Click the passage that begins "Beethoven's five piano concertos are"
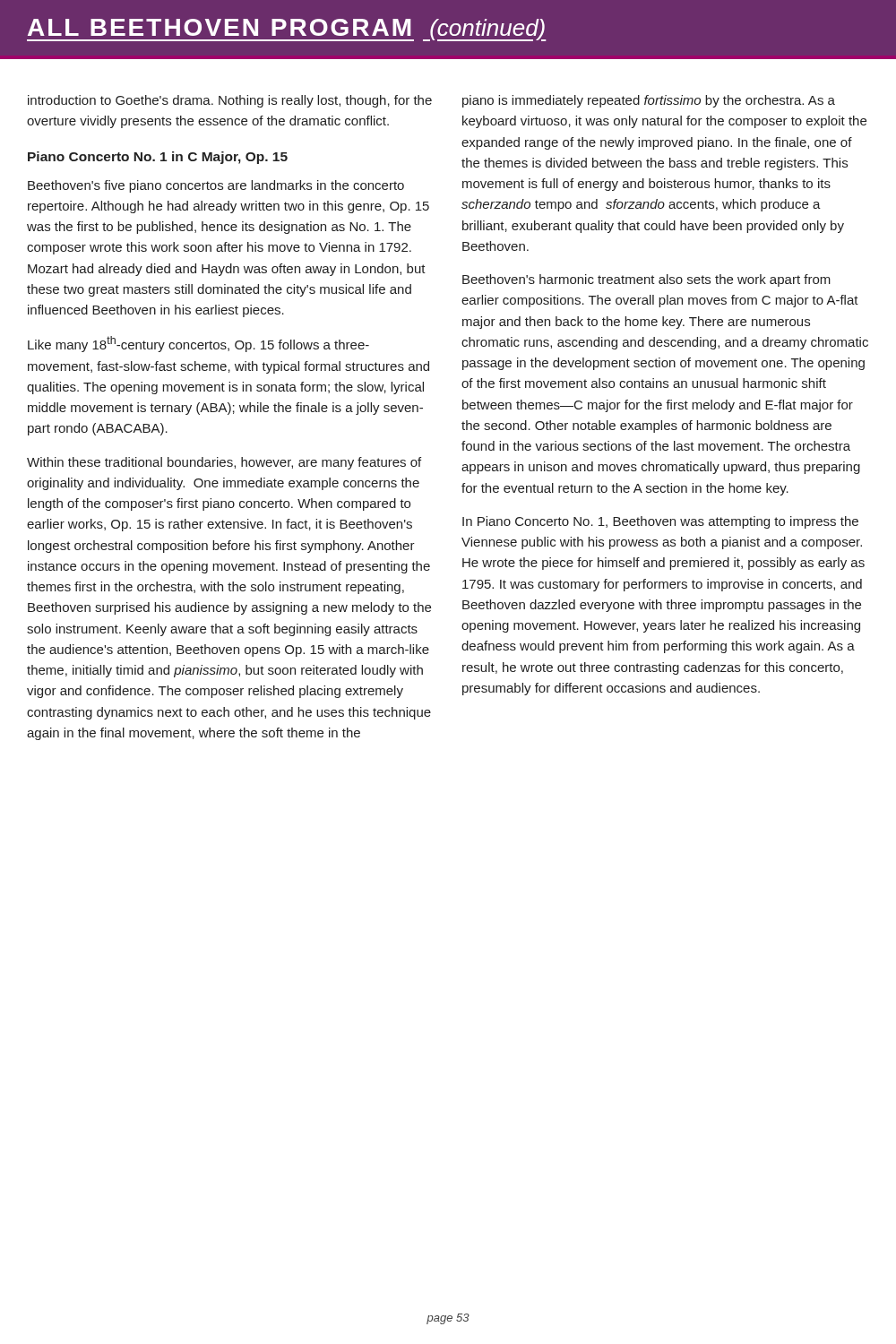 pyautogui.click(x=228, y=247)
